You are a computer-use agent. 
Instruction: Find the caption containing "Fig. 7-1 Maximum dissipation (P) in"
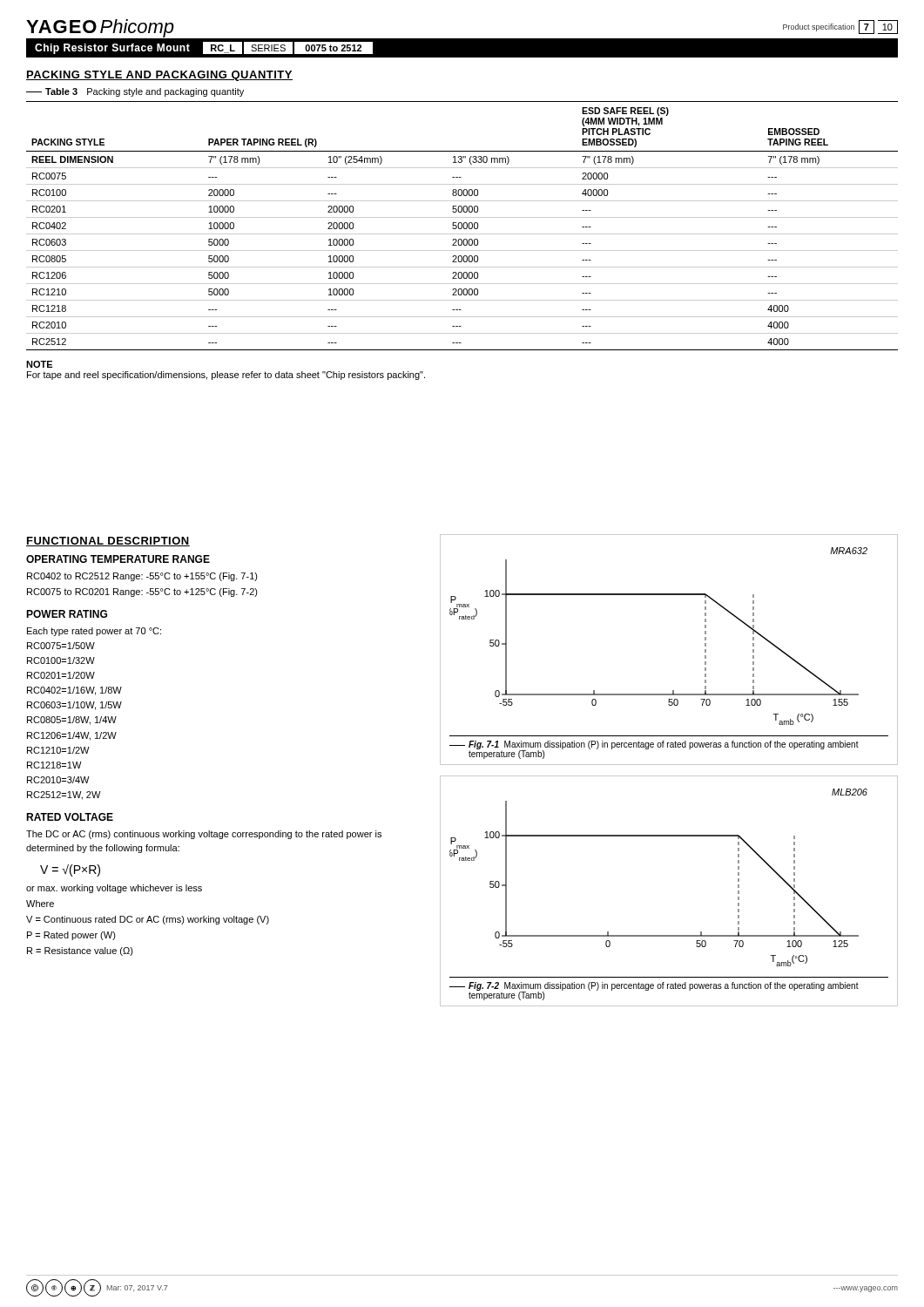(x=669, y=749)
